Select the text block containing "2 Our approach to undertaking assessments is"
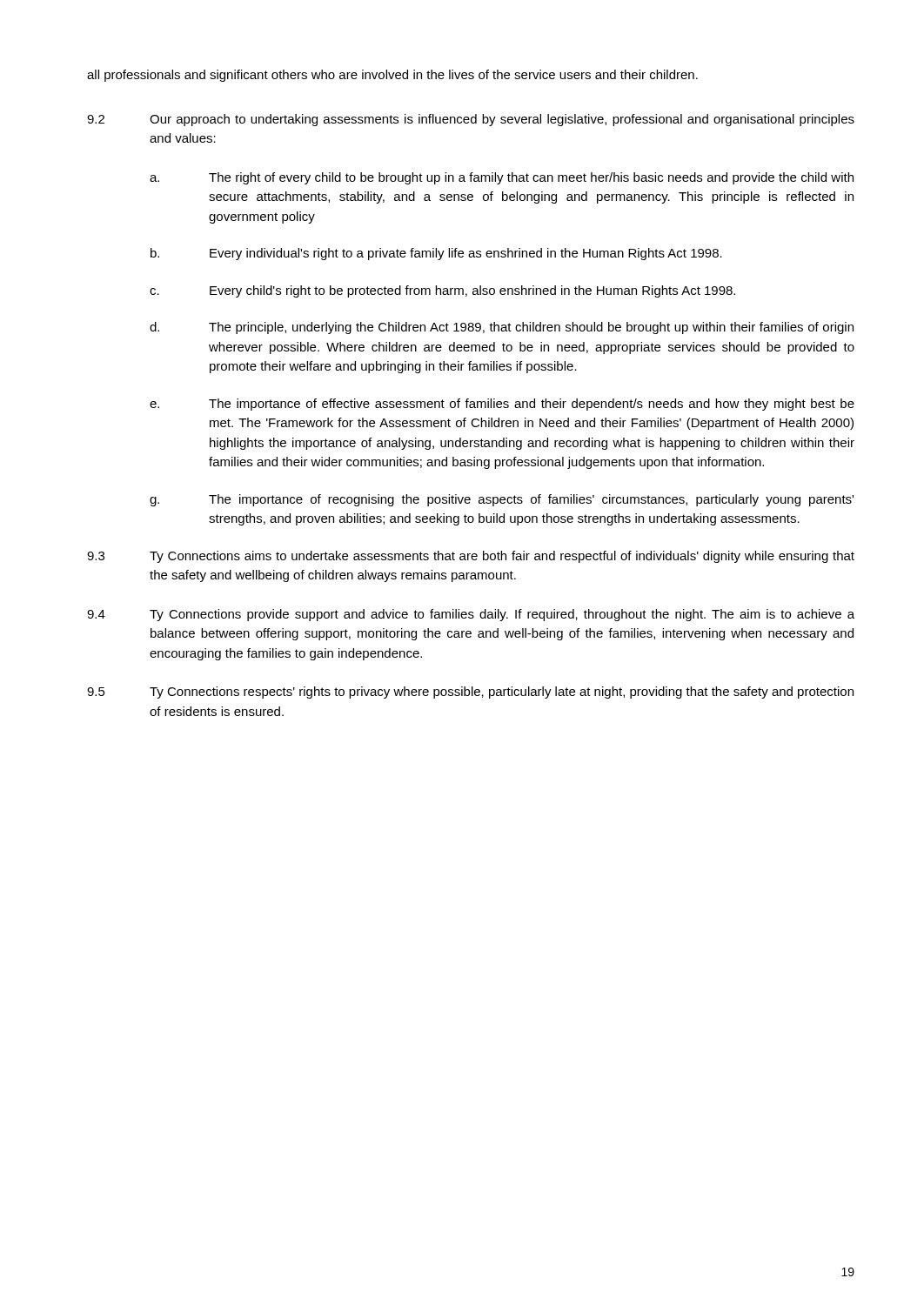This screenshot has width=924, height=1305. 471,129
